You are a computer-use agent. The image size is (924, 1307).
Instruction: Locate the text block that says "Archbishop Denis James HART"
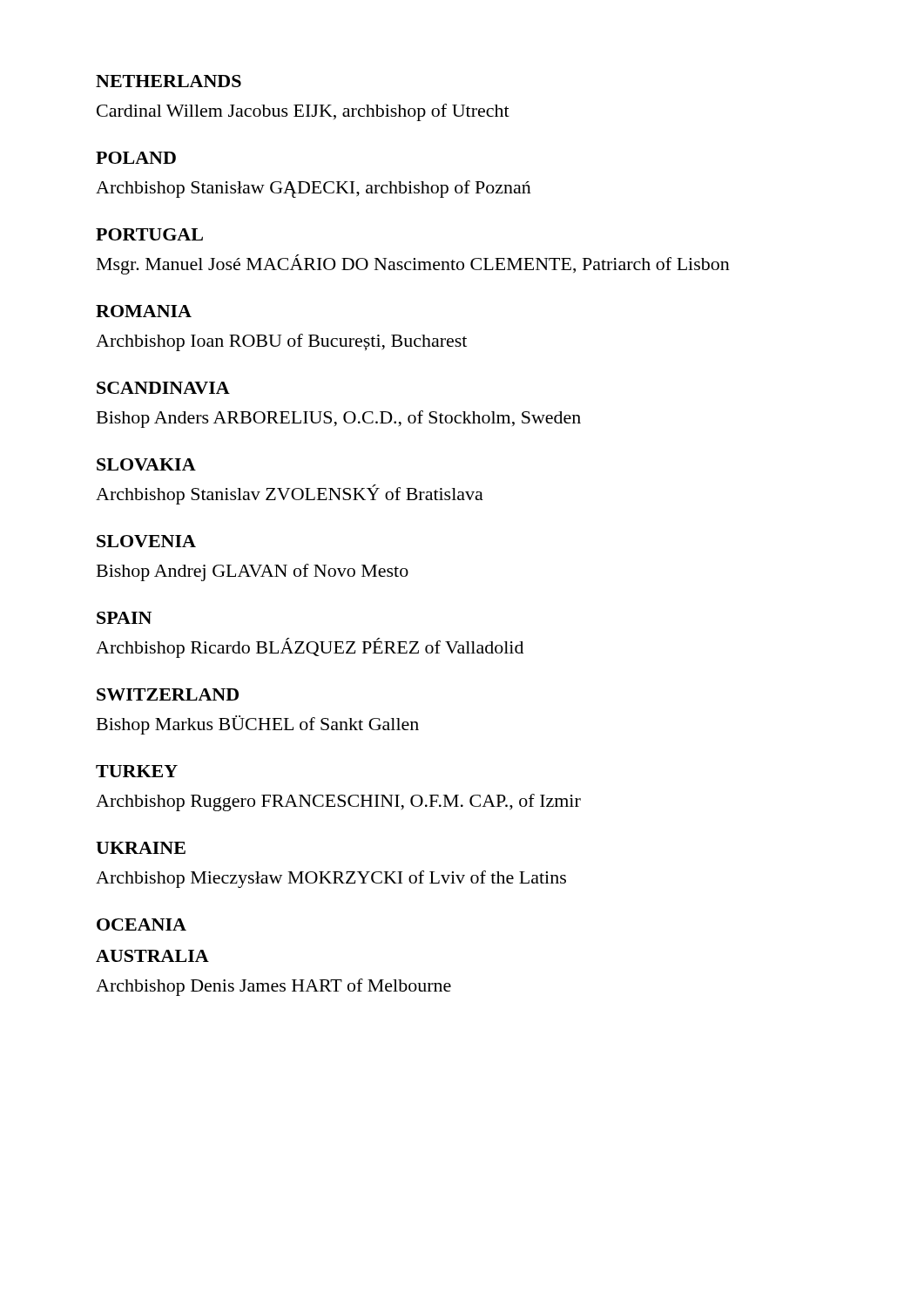pos(274,985)
